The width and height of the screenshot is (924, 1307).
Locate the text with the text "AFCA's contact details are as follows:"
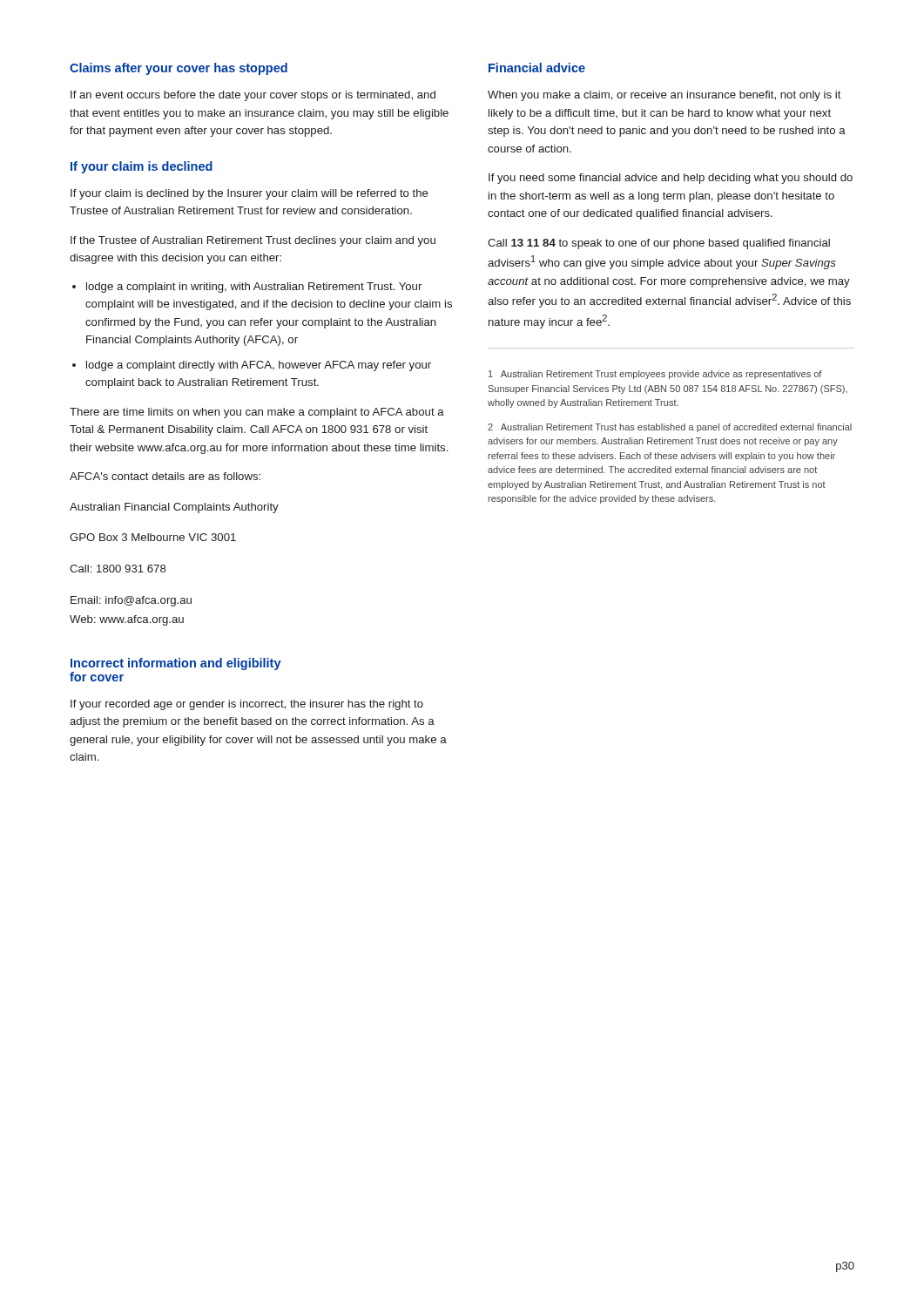[x=261, y=477]
